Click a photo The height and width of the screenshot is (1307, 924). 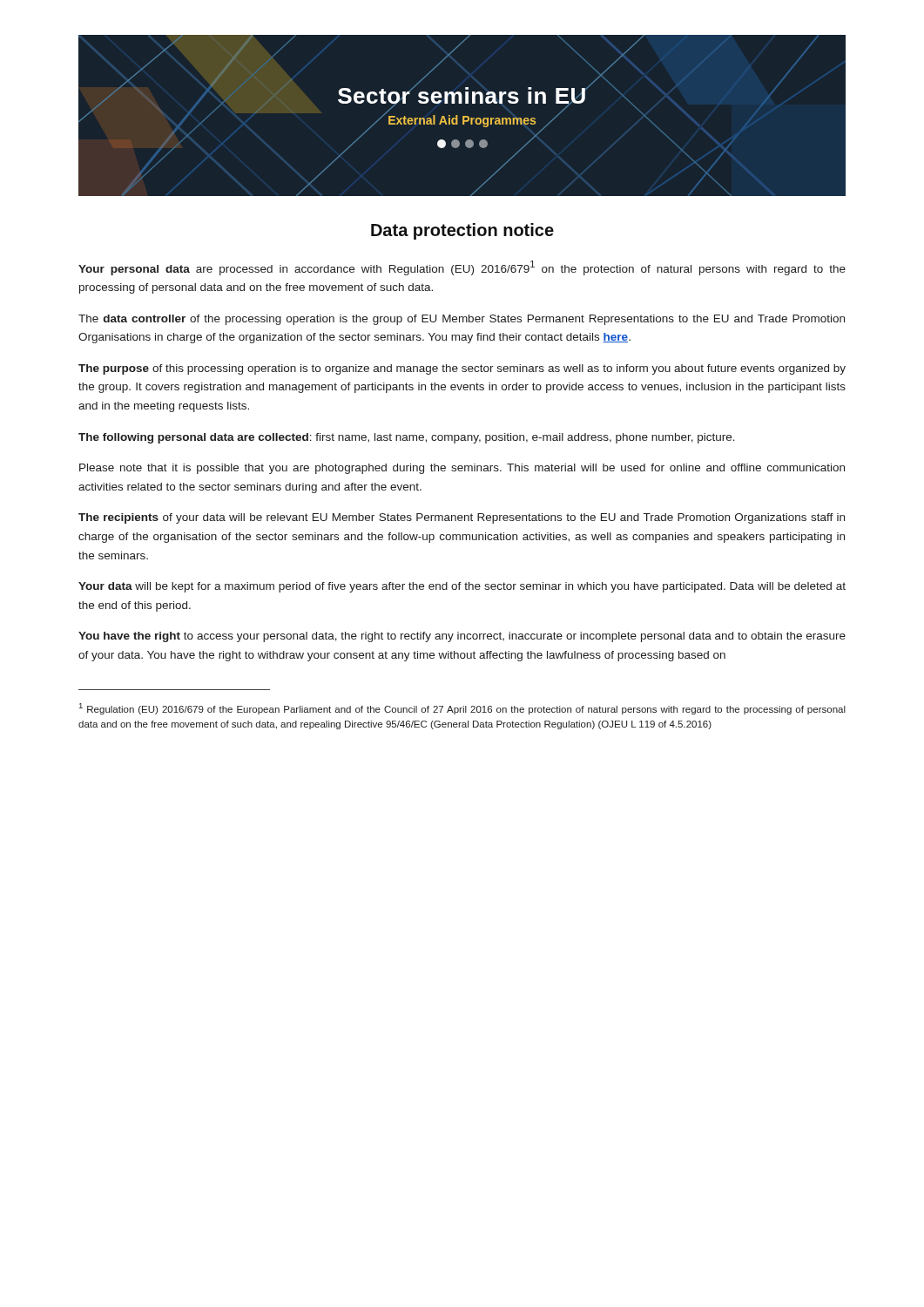[x=462, y=115]
